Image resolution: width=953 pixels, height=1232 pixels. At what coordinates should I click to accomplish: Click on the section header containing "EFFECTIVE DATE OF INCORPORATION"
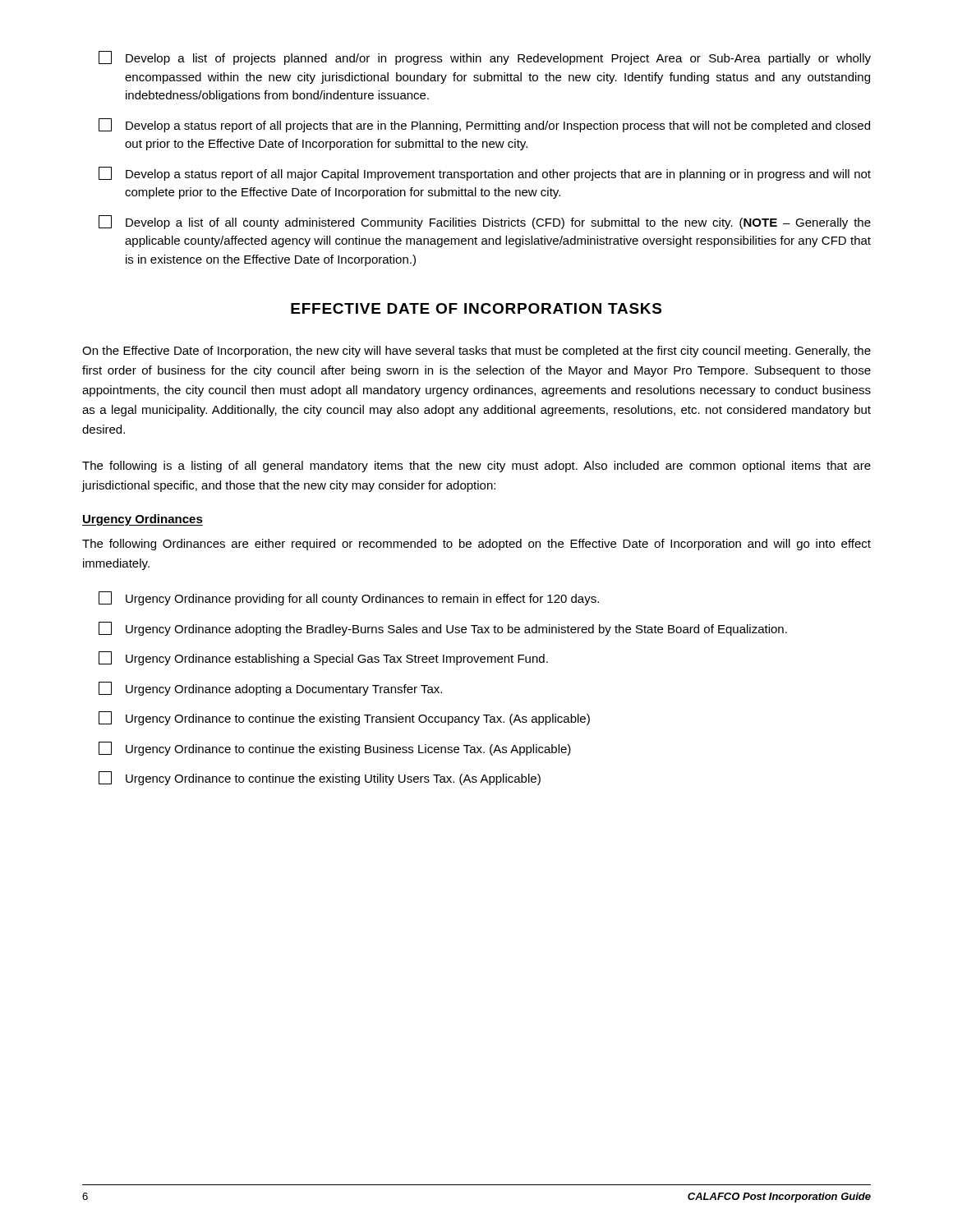476,308
